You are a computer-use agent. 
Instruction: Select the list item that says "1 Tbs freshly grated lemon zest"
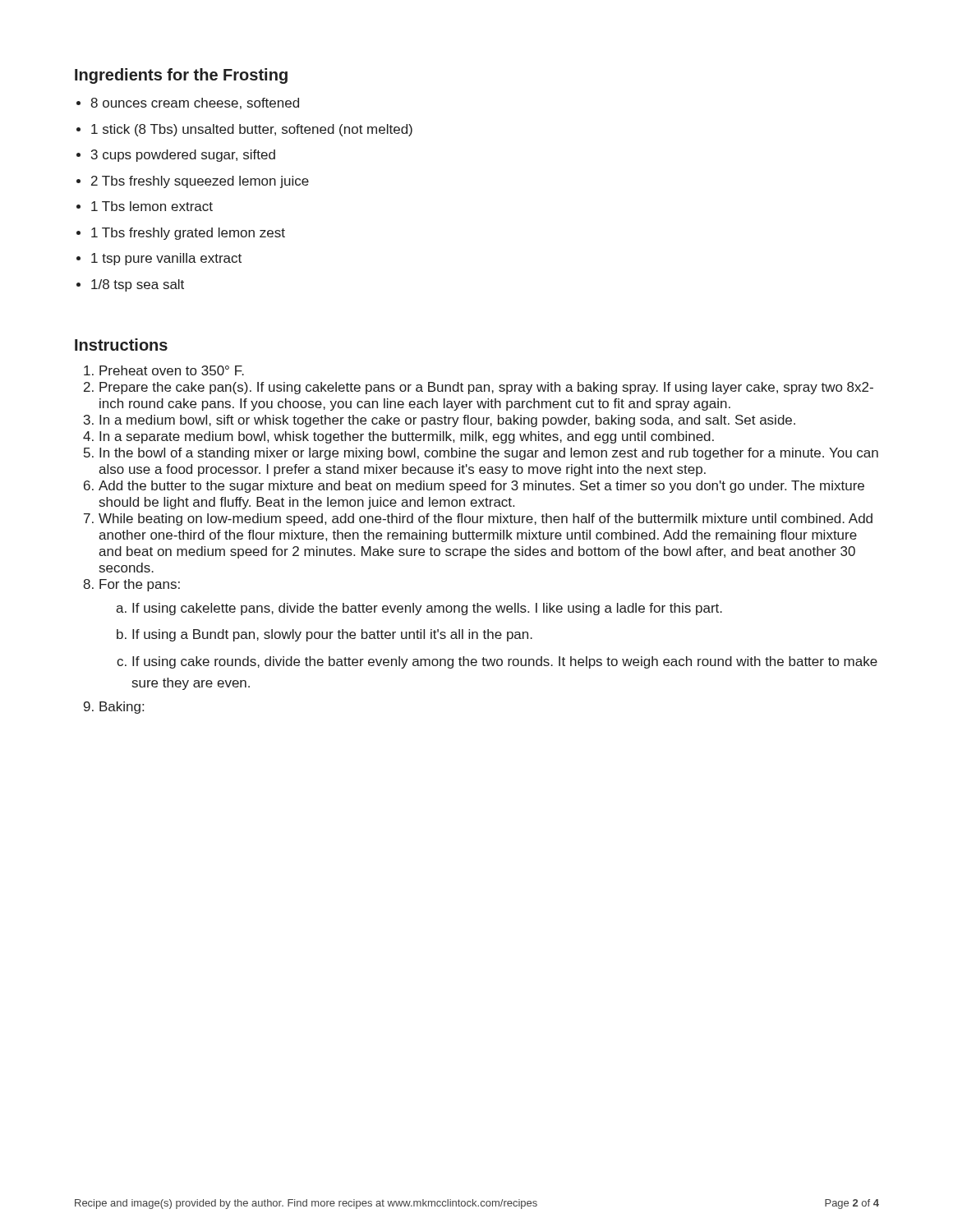188,234
